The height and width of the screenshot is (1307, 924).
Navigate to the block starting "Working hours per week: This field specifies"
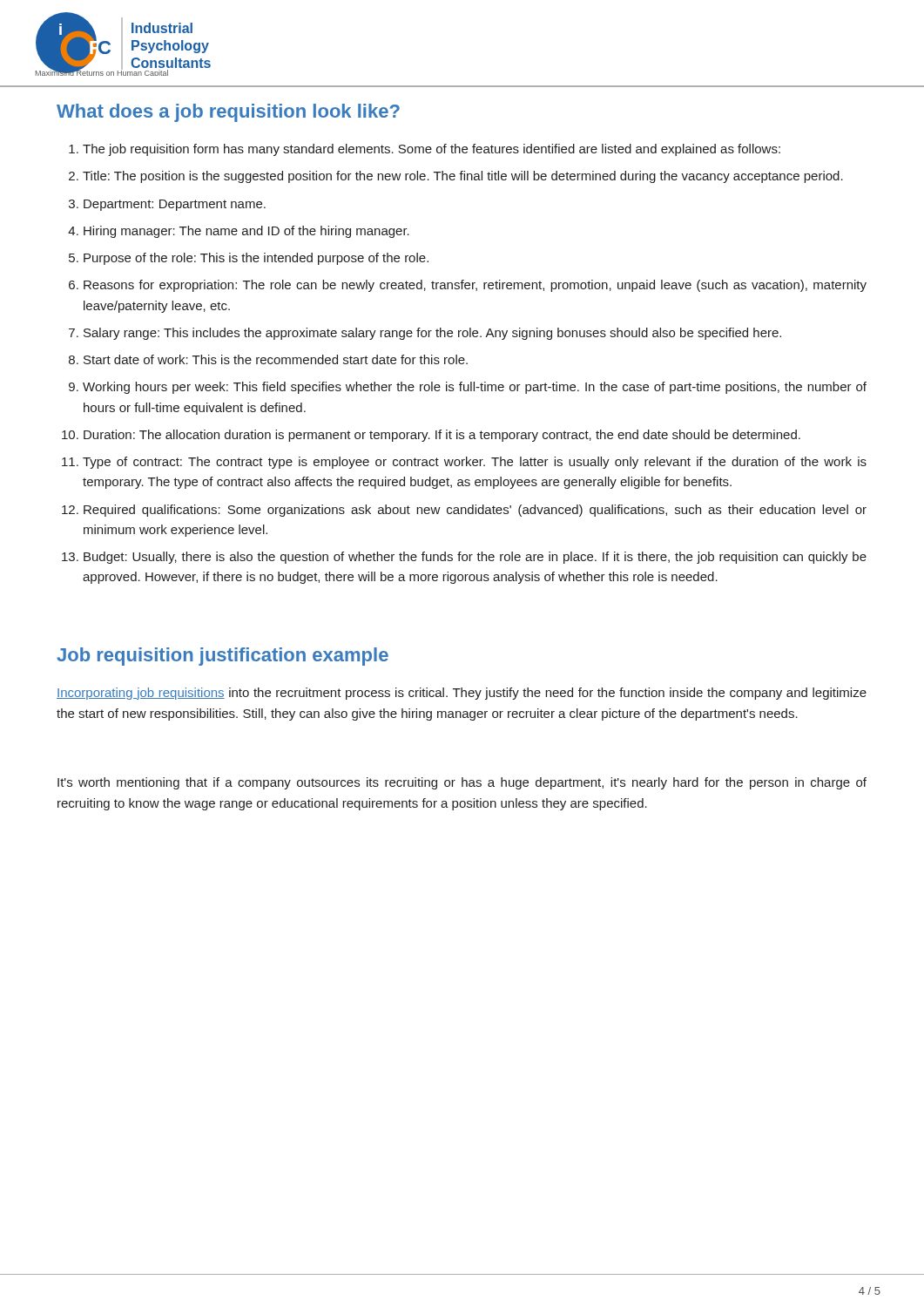[x=475, y=397]
